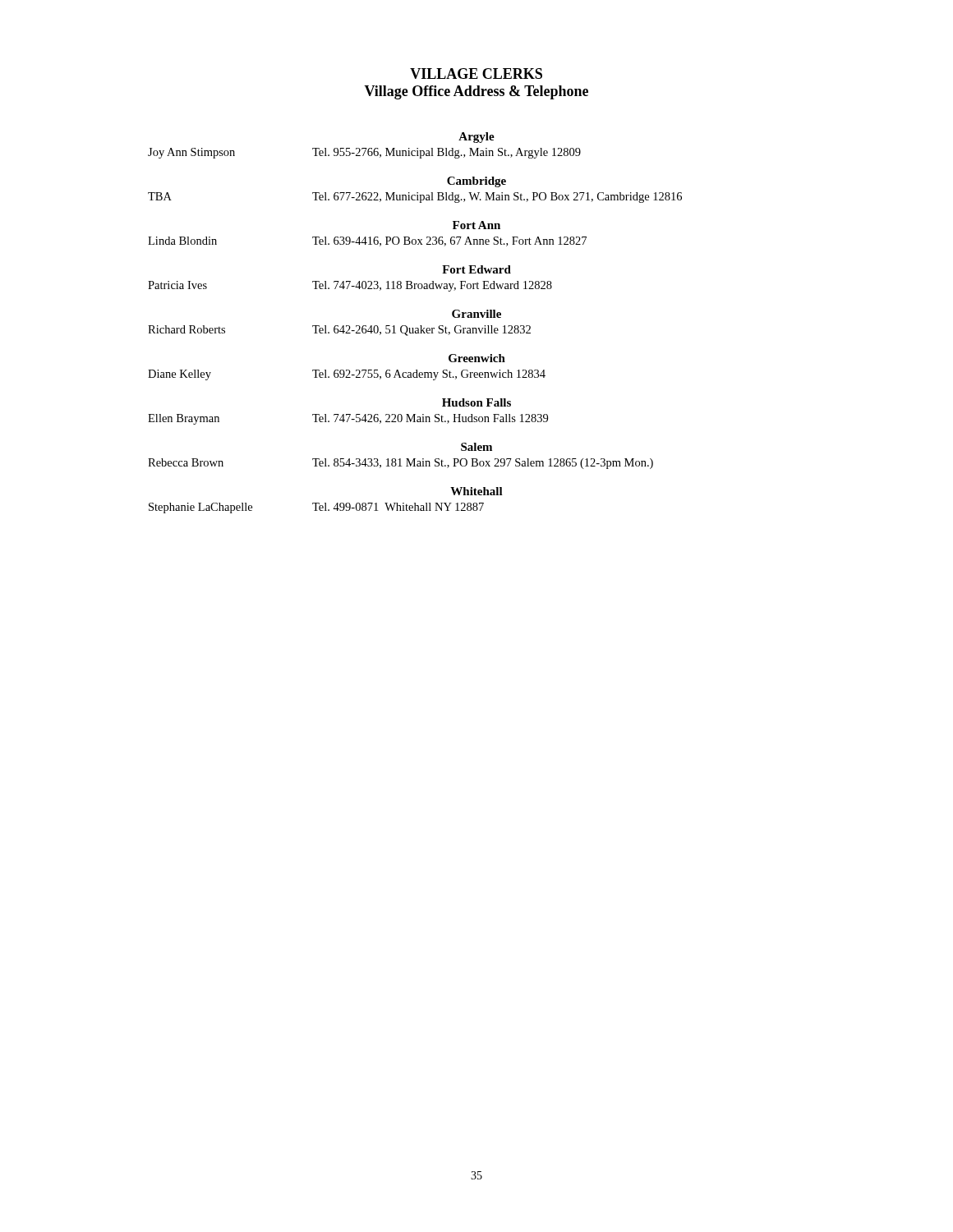Select the text block starting "Diane Kelley Tel. 692-2755, 6"
This screenshot has height=1232, width=953.
pyautogui.click(x=476, y=374)
